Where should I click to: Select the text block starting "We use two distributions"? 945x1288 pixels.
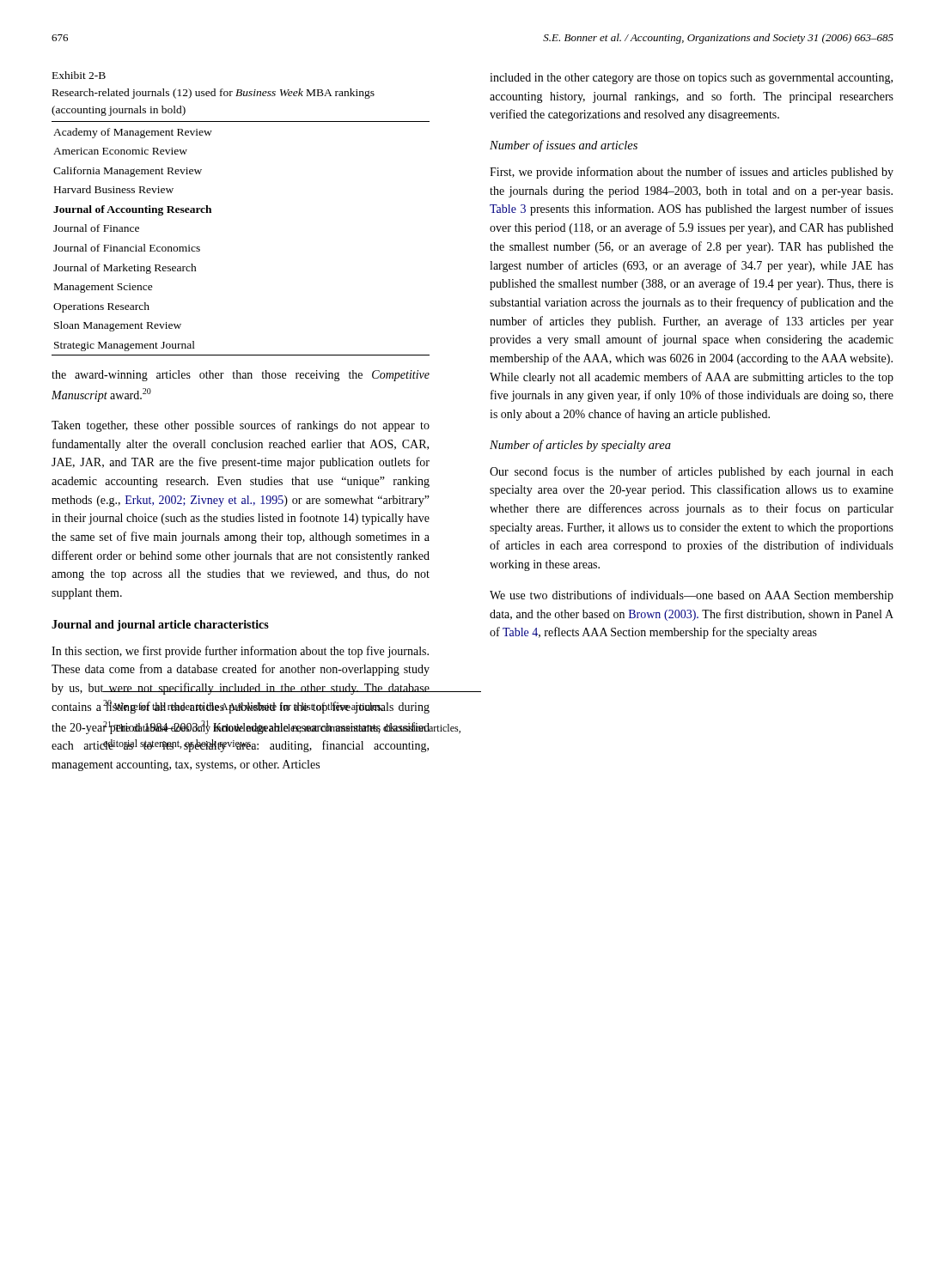tap(692, 614)
